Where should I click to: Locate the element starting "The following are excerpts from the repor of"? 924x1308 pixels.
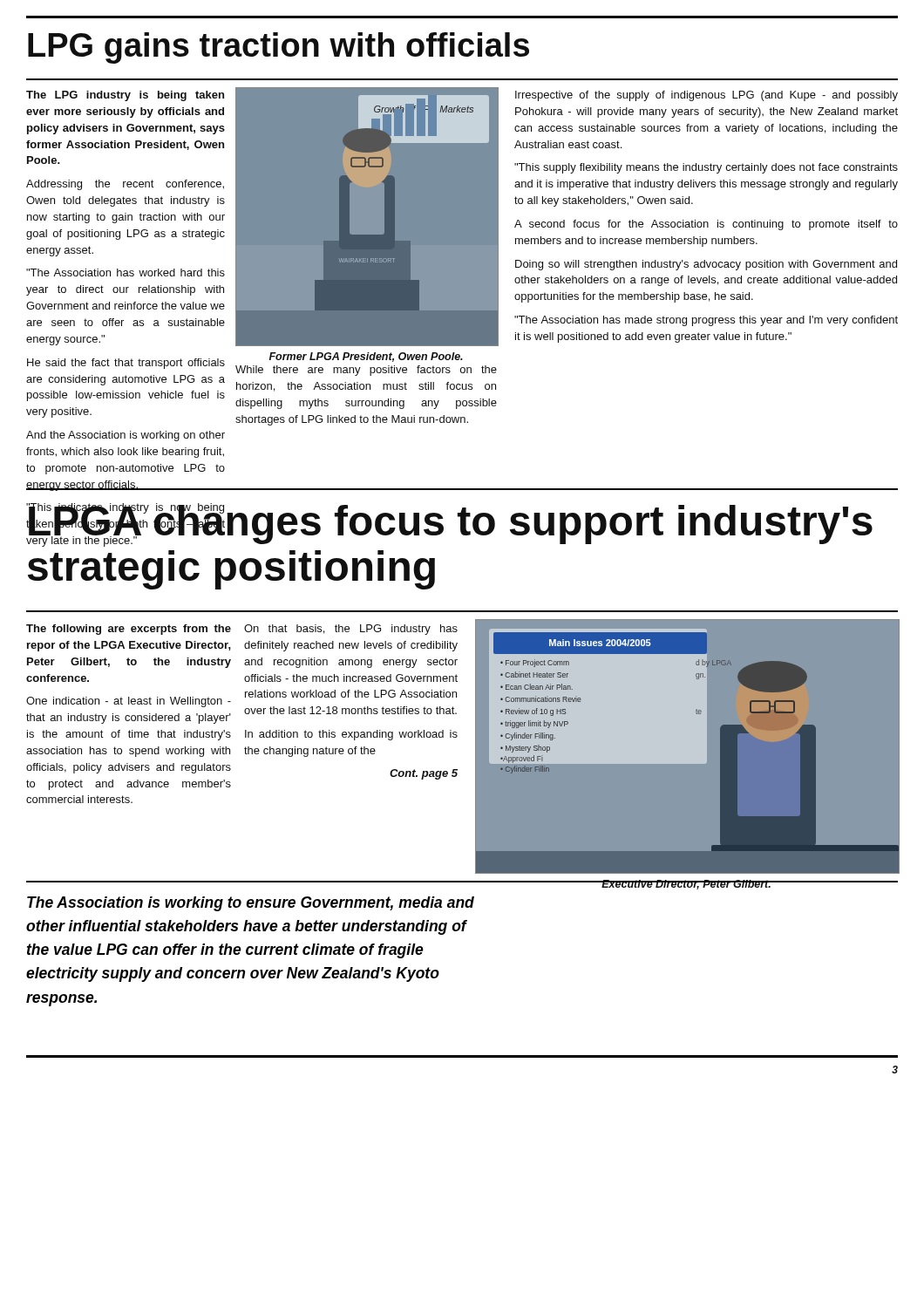click(x=129, y=715)
